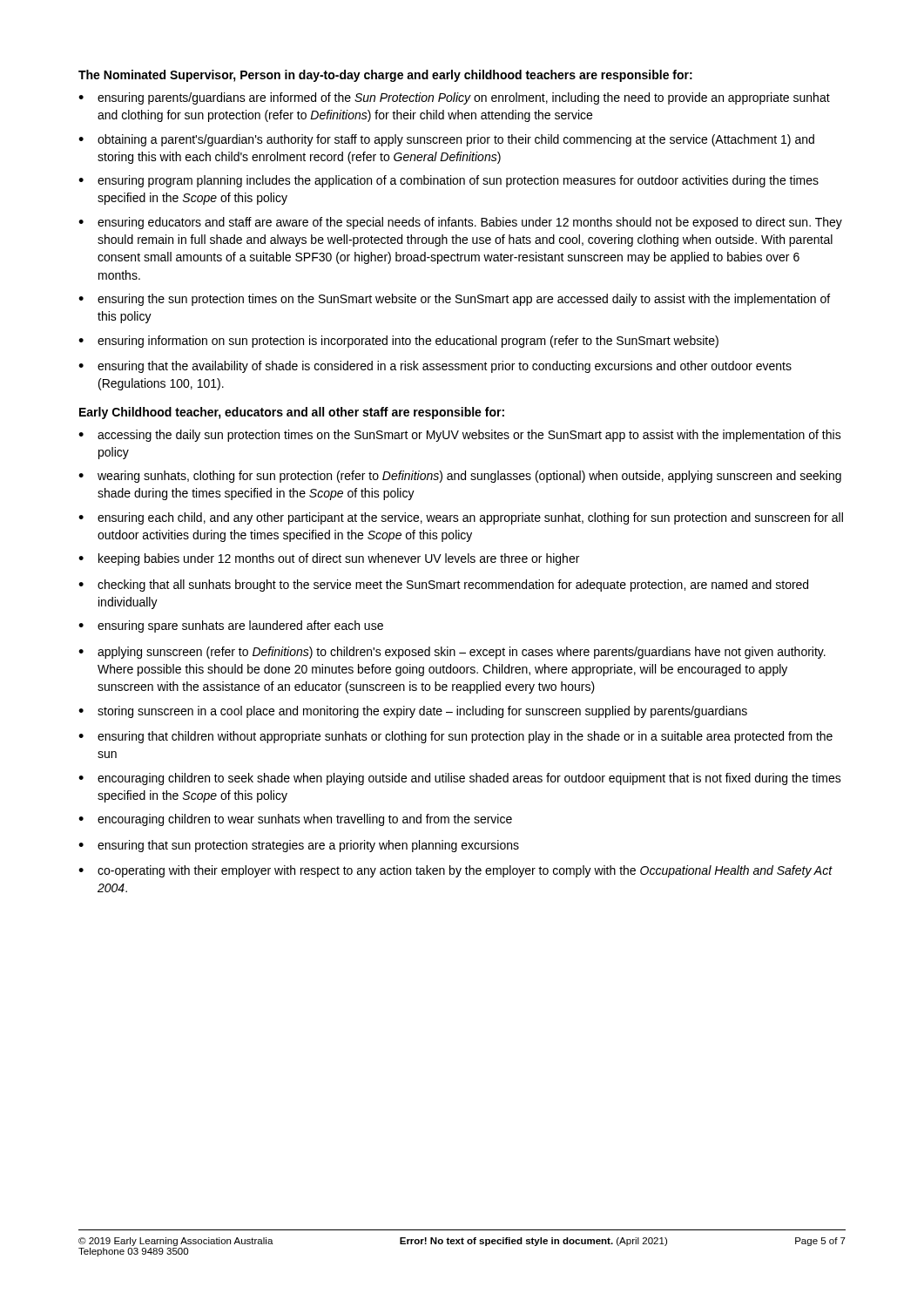Click on the text starting "• ensuring parents/guardians are informed of"
The width and height of the screenshot is (924, 1307).
coord(462,107)
